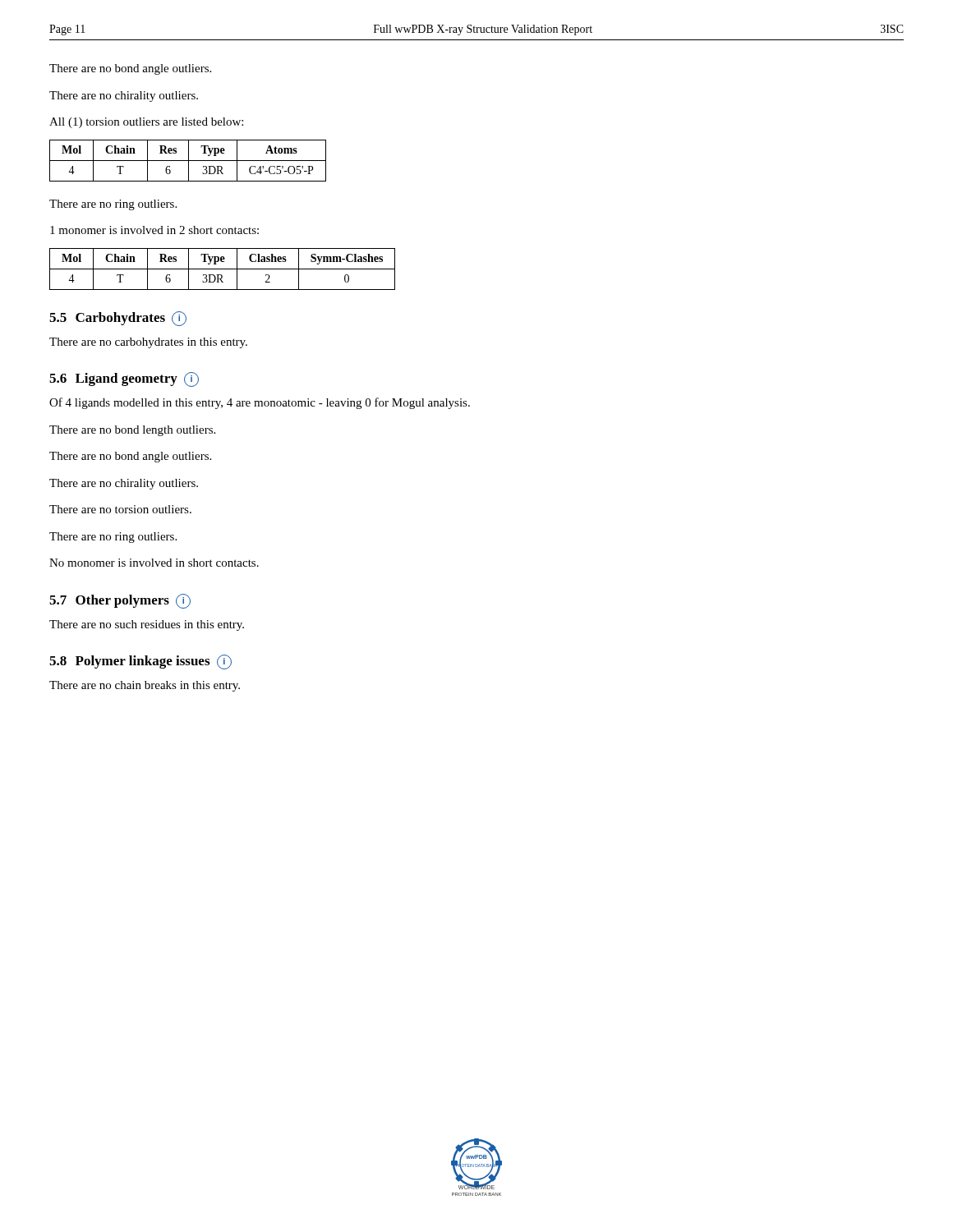This screenshot has width=953, height=1232.
Task: Where does it say "5.8 Polymer linkage issues i"?
Action: pyautogui.click(x=140, y=662)
